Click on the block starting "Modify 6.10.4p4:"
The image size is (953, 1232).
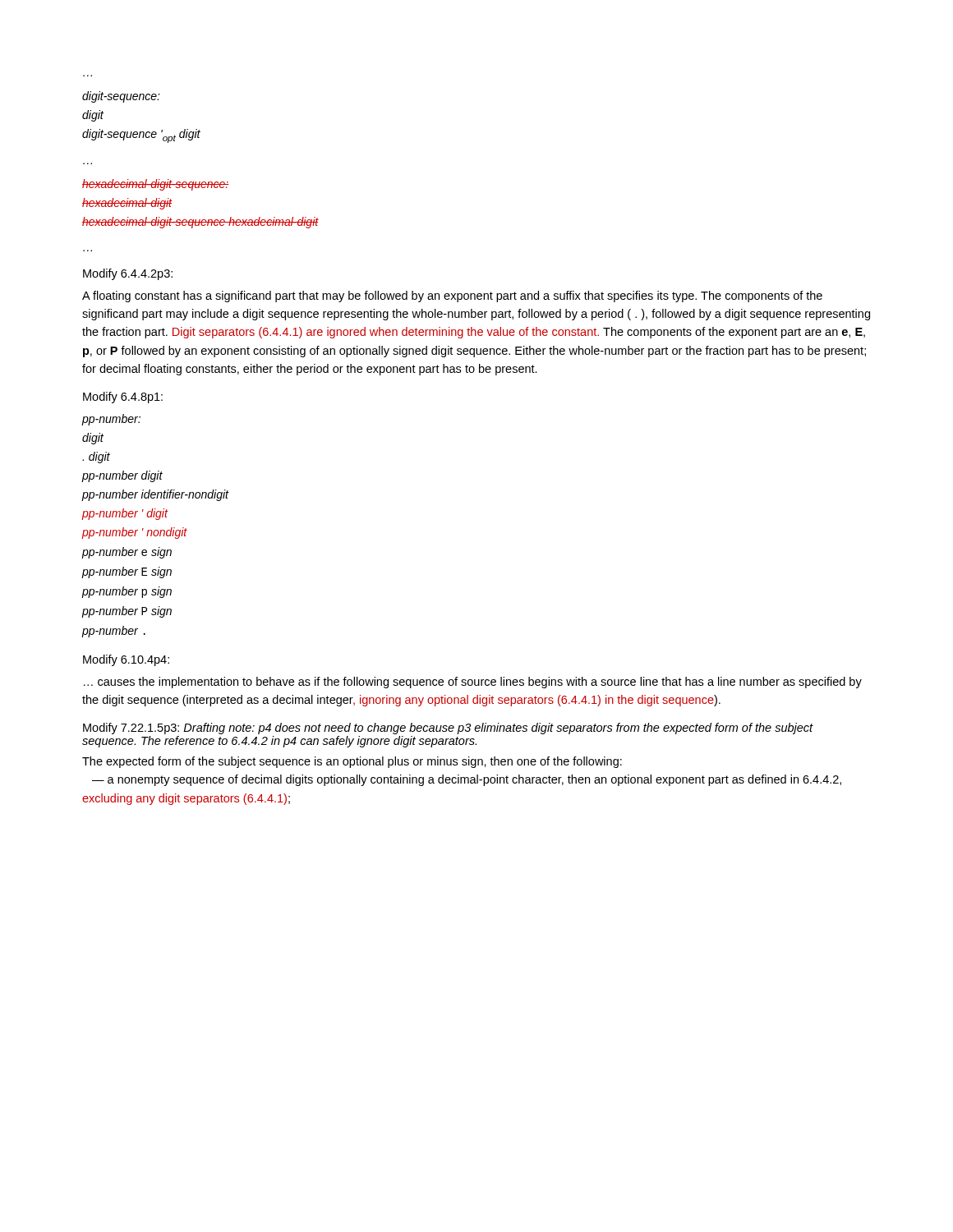point(126,660)
